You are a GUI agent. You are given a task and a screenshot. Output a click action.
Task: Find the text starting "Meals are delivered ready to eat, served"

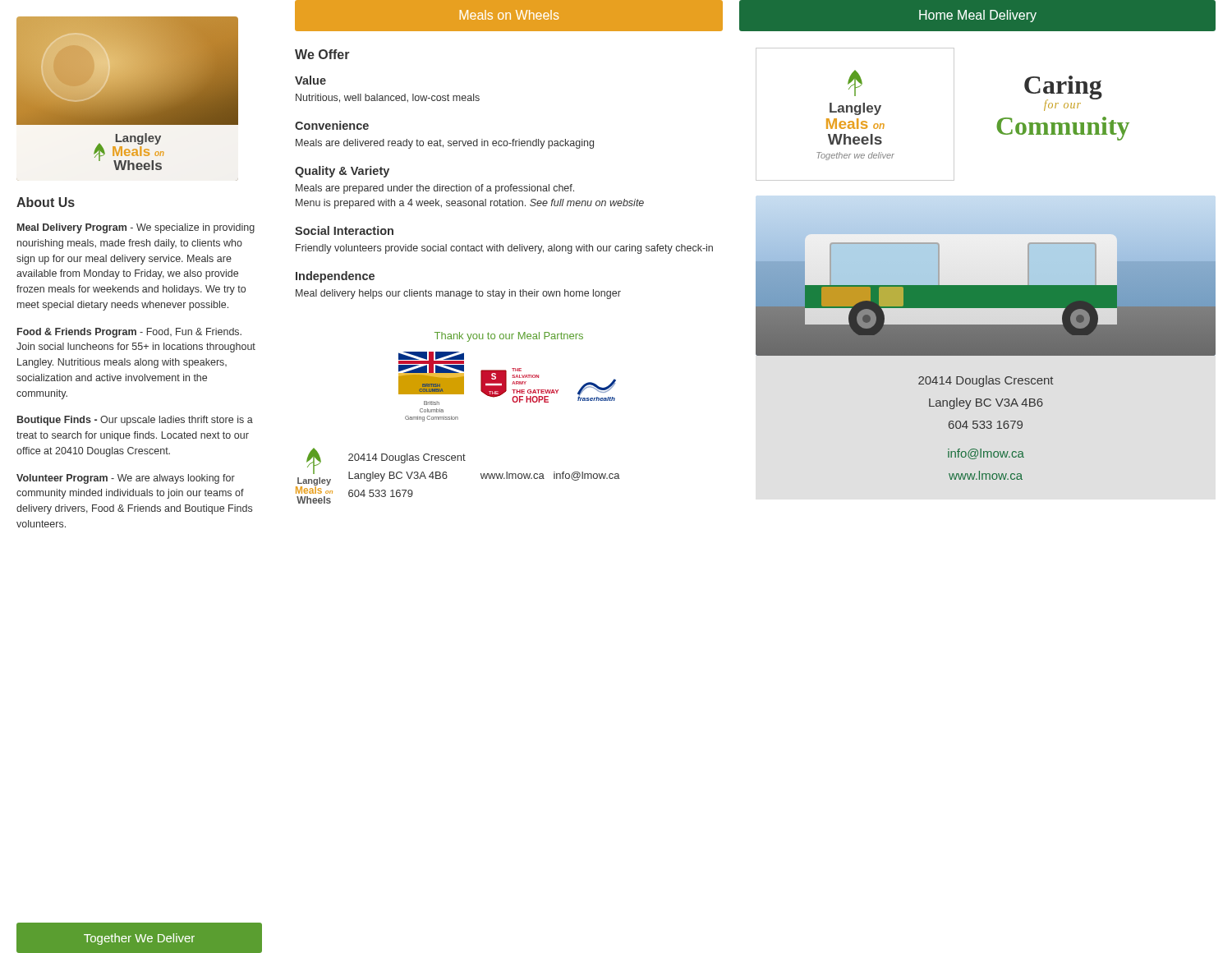point(445,143)
